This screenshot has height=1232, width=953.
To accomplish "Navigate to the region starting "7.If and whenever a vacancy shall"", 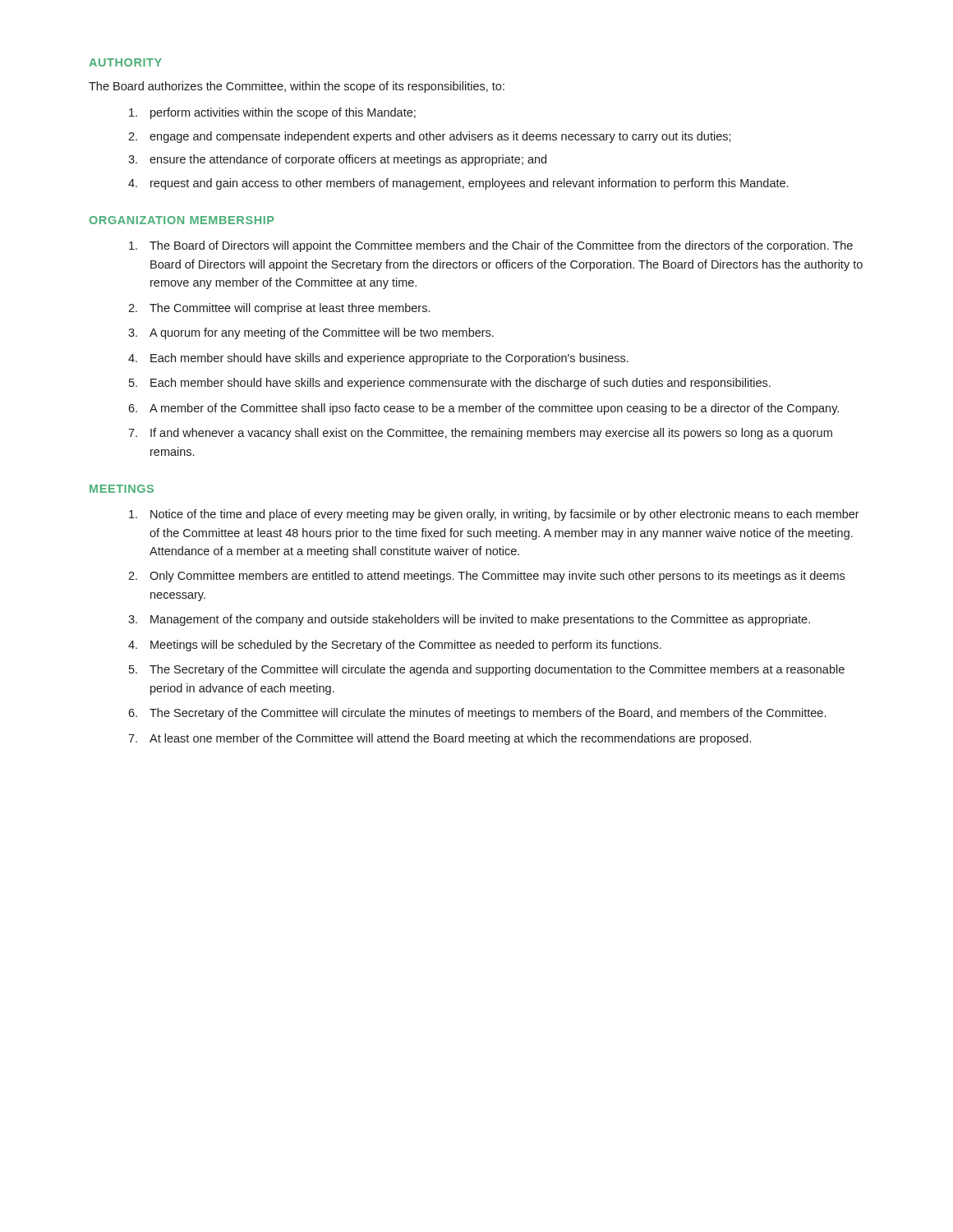I will tap(496, 442).
